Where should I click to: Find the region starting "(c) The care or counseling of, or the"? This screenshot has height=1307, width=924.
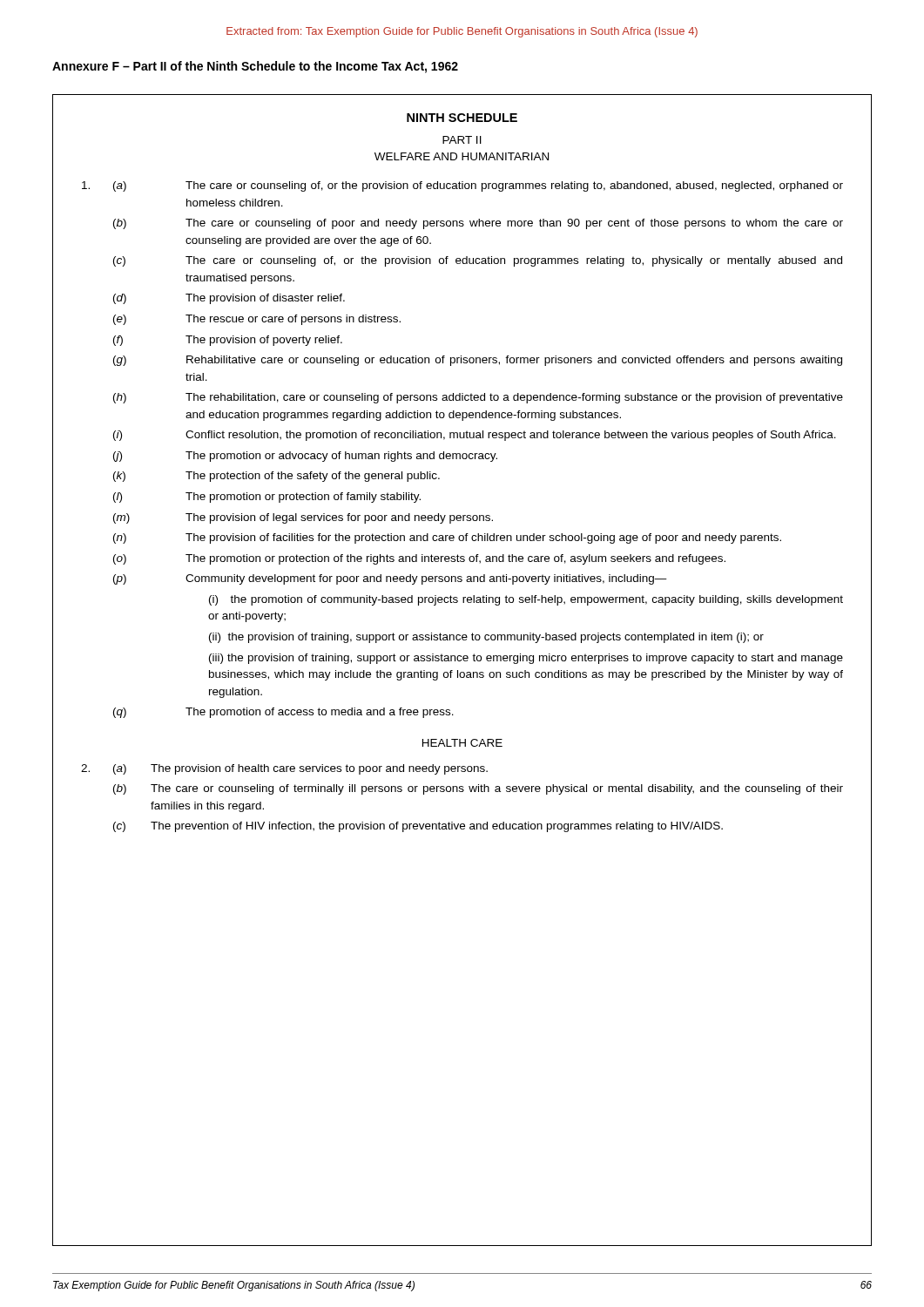(x=462, y=269)
